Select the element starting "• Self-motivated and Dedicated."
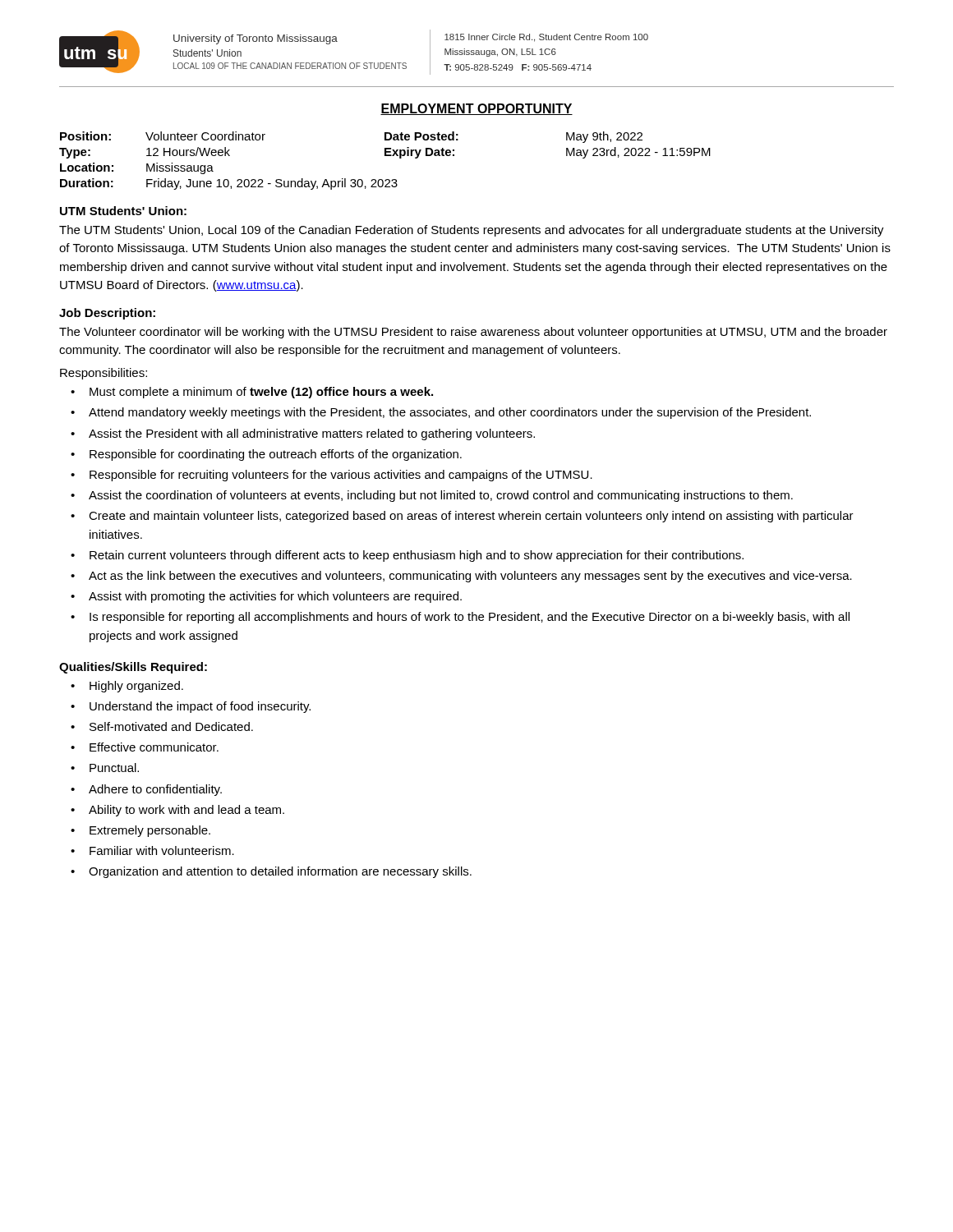953x1232 pixels. (x=162, y=726)
